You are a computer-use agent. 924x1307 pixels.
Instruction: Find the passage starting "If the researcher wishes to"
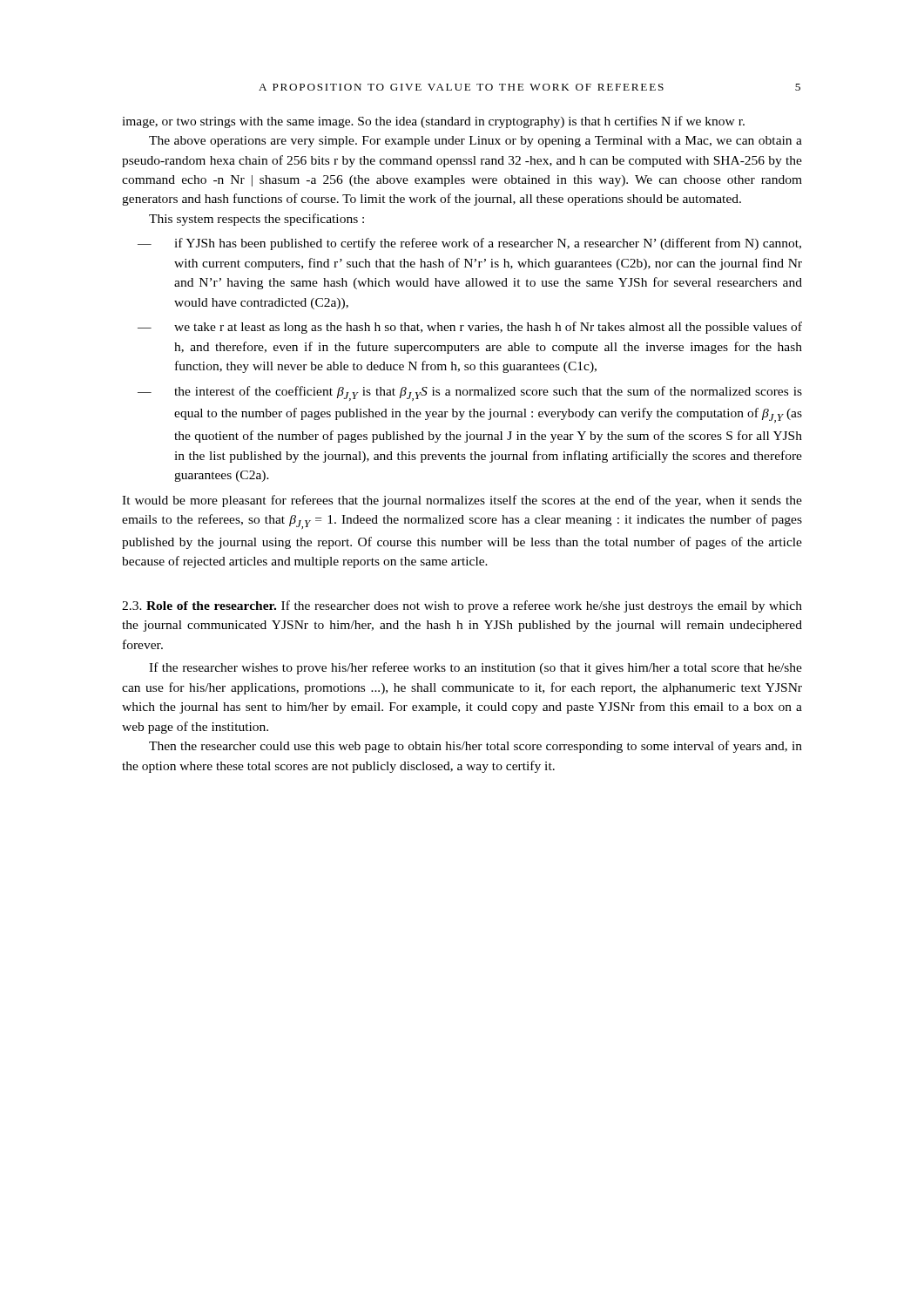462,697
